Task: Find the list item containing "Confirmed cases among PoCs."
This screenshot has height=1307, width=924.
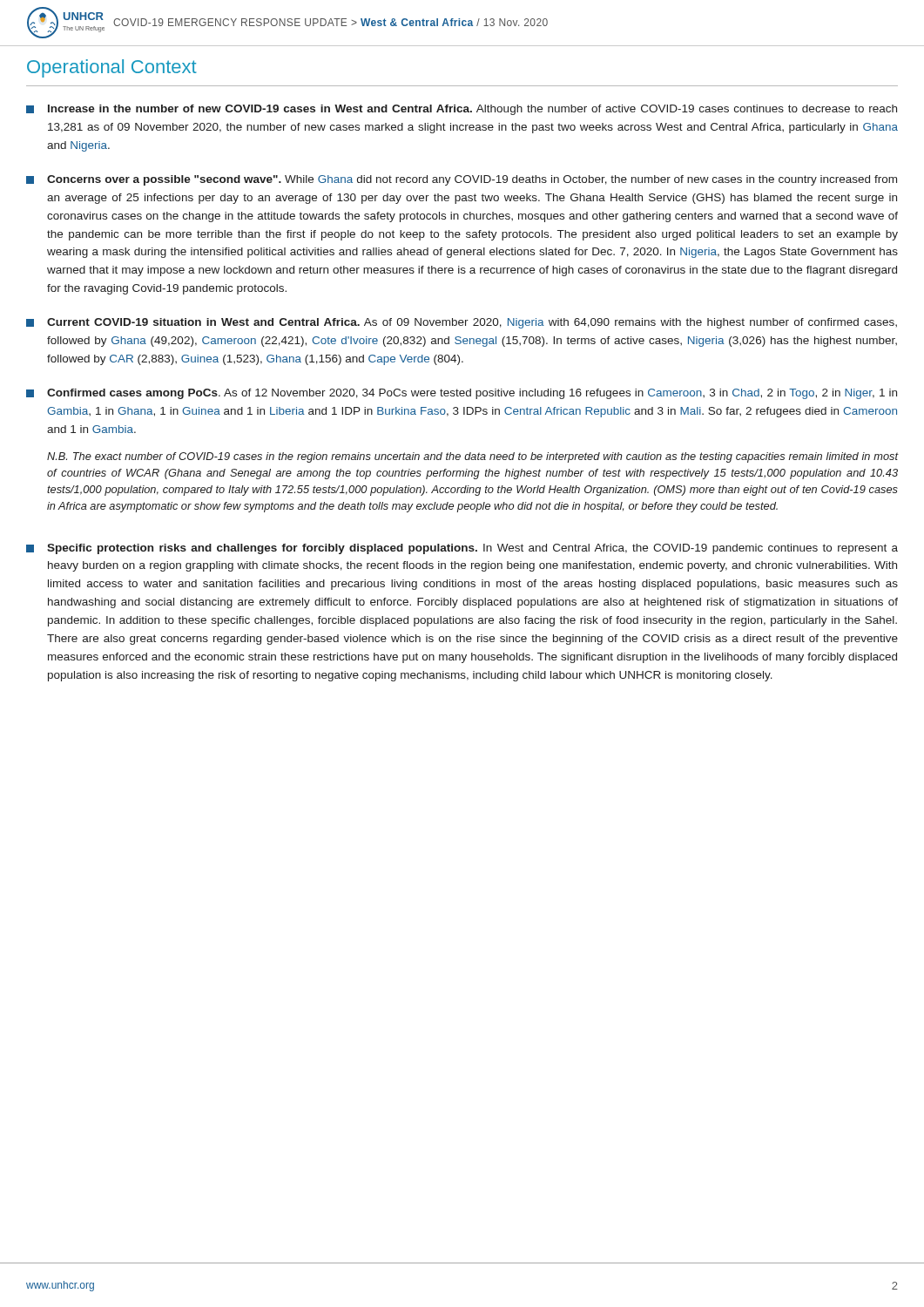Action: point(462,454)
